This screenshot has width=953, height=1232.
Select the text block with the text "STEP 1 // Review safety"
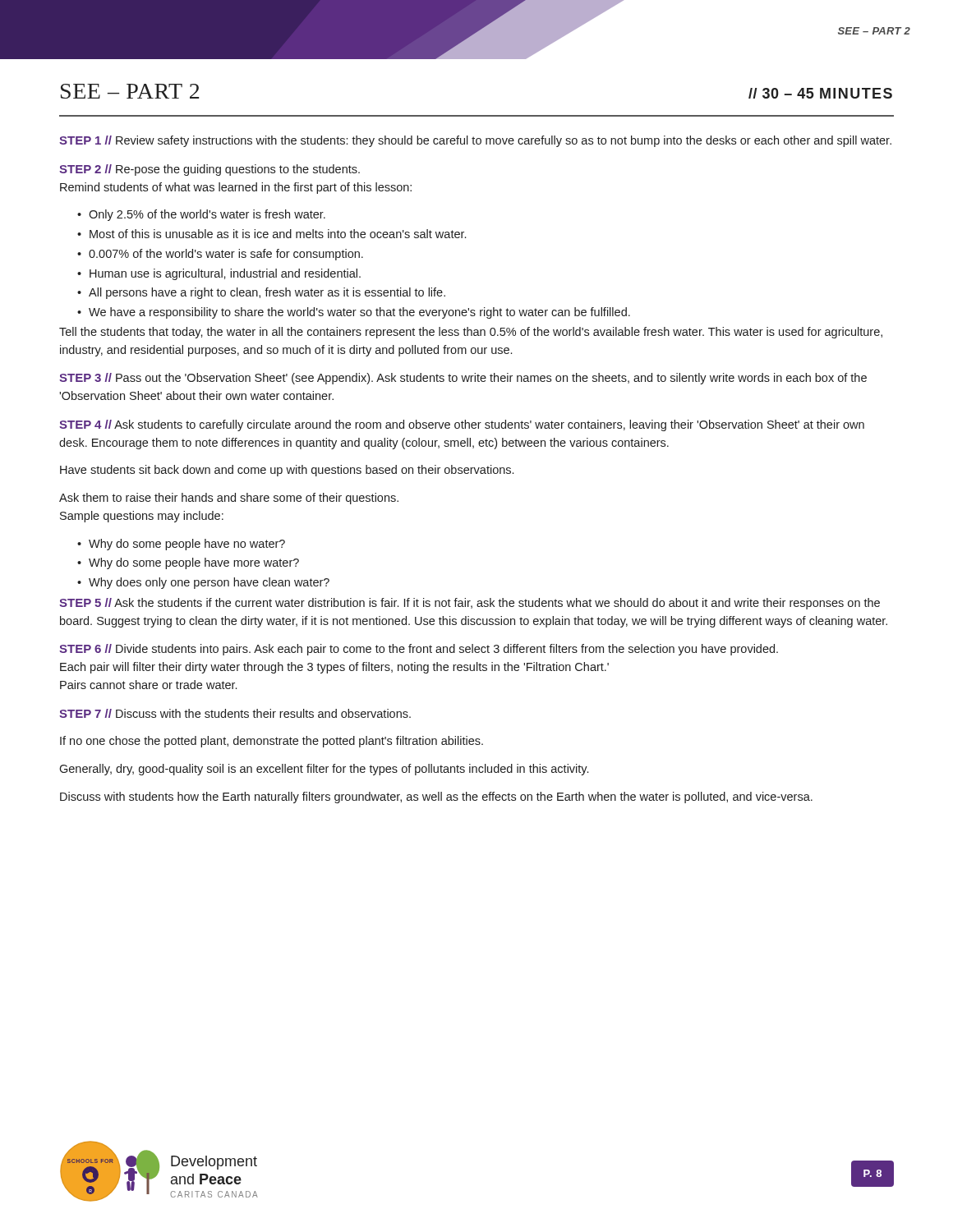click(476, 141)
